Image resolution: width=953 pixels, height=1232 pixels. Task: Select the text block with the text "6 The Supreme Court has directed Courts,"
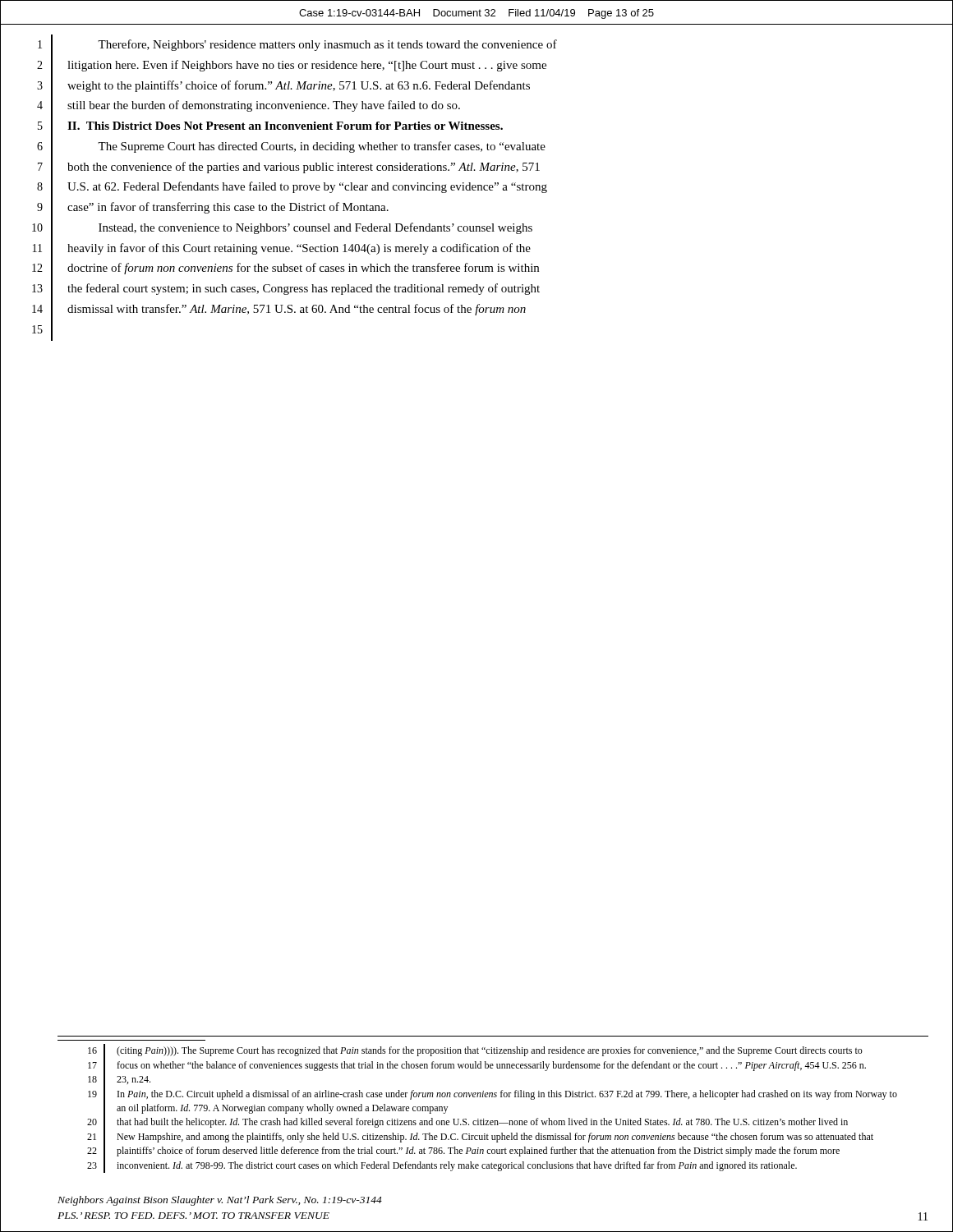click(x=476, y=146)
